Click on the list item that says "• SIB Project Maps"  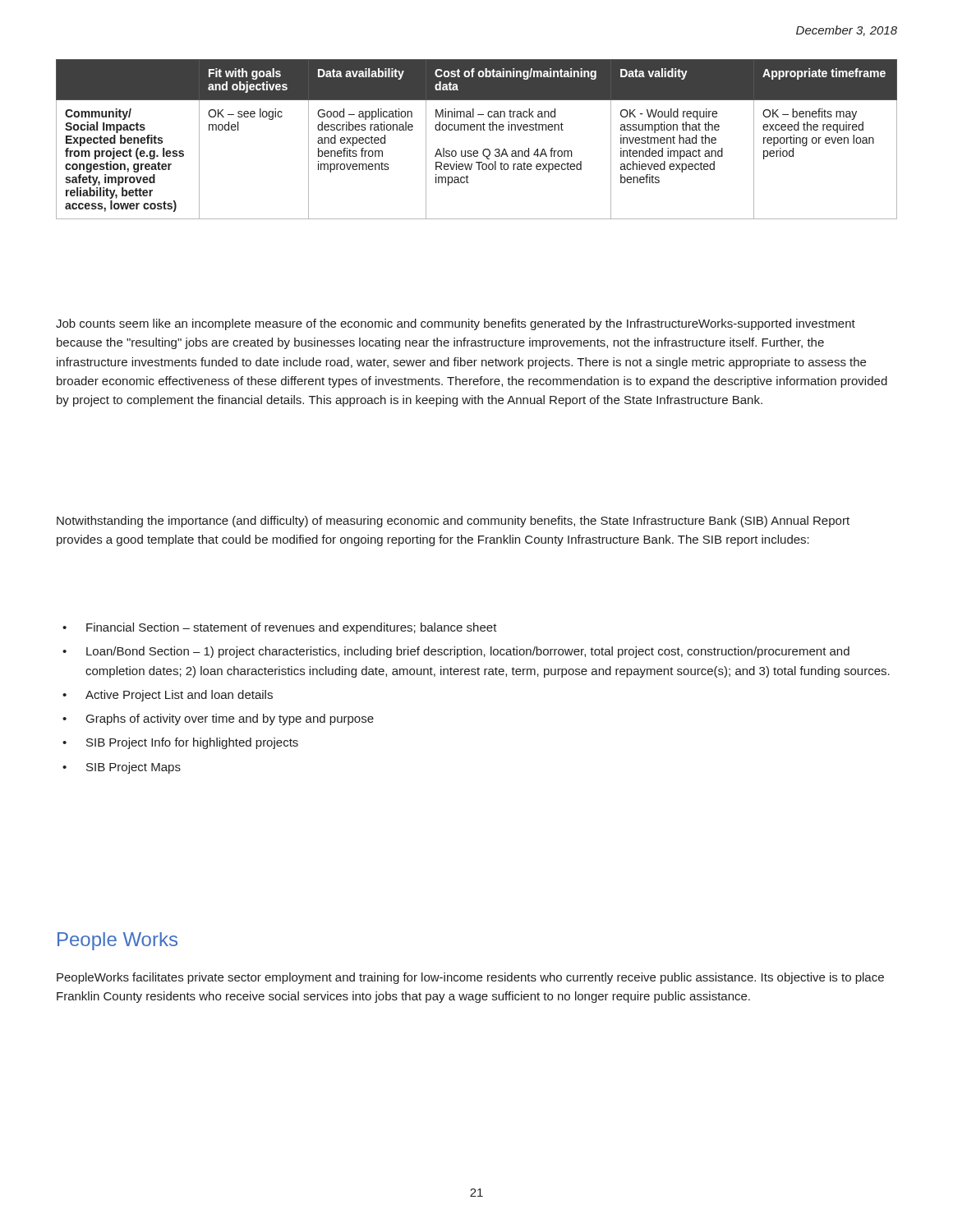122,768
